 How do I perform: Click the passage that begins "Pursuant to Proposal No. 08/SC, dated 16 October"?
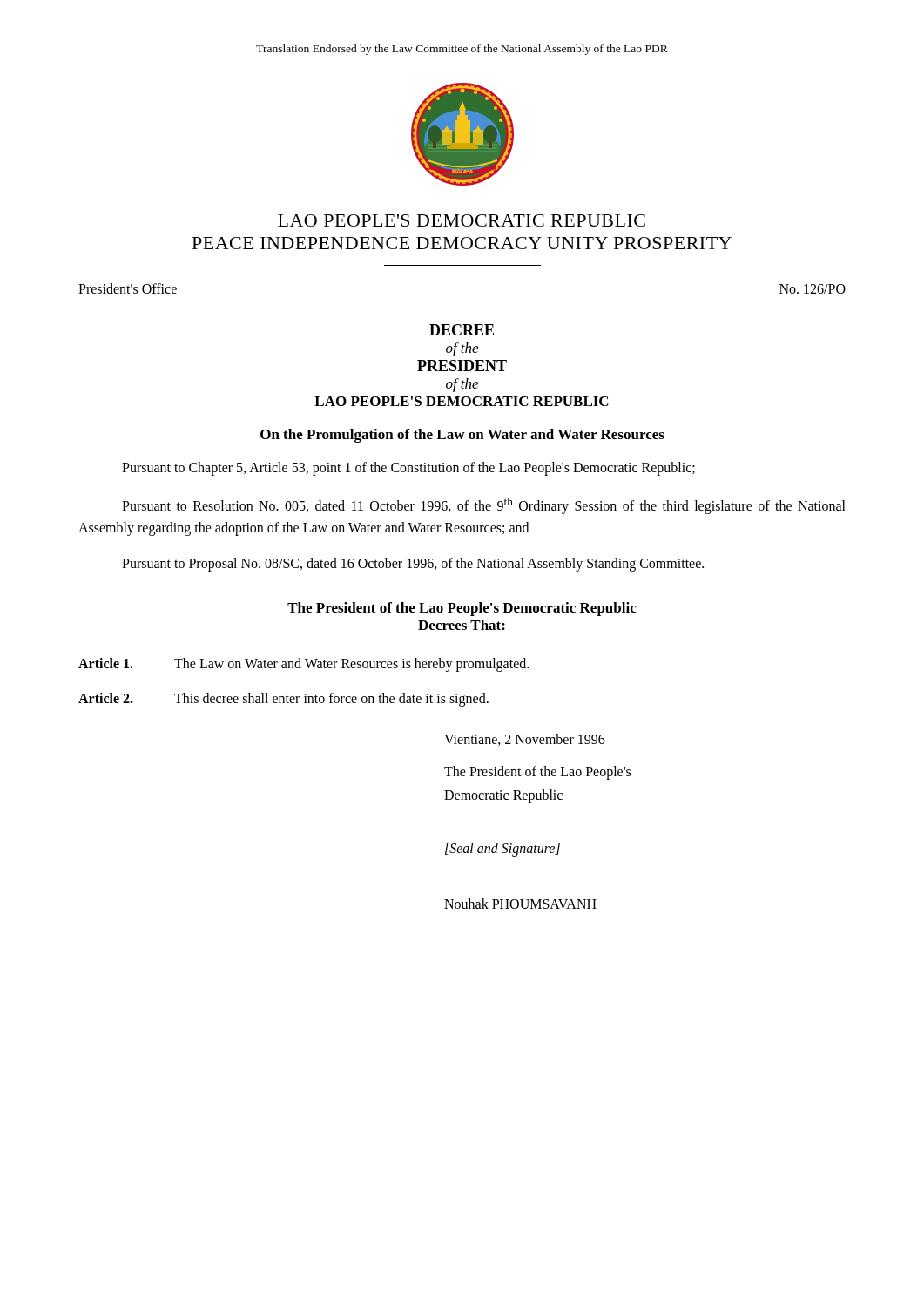pos(413,563)
